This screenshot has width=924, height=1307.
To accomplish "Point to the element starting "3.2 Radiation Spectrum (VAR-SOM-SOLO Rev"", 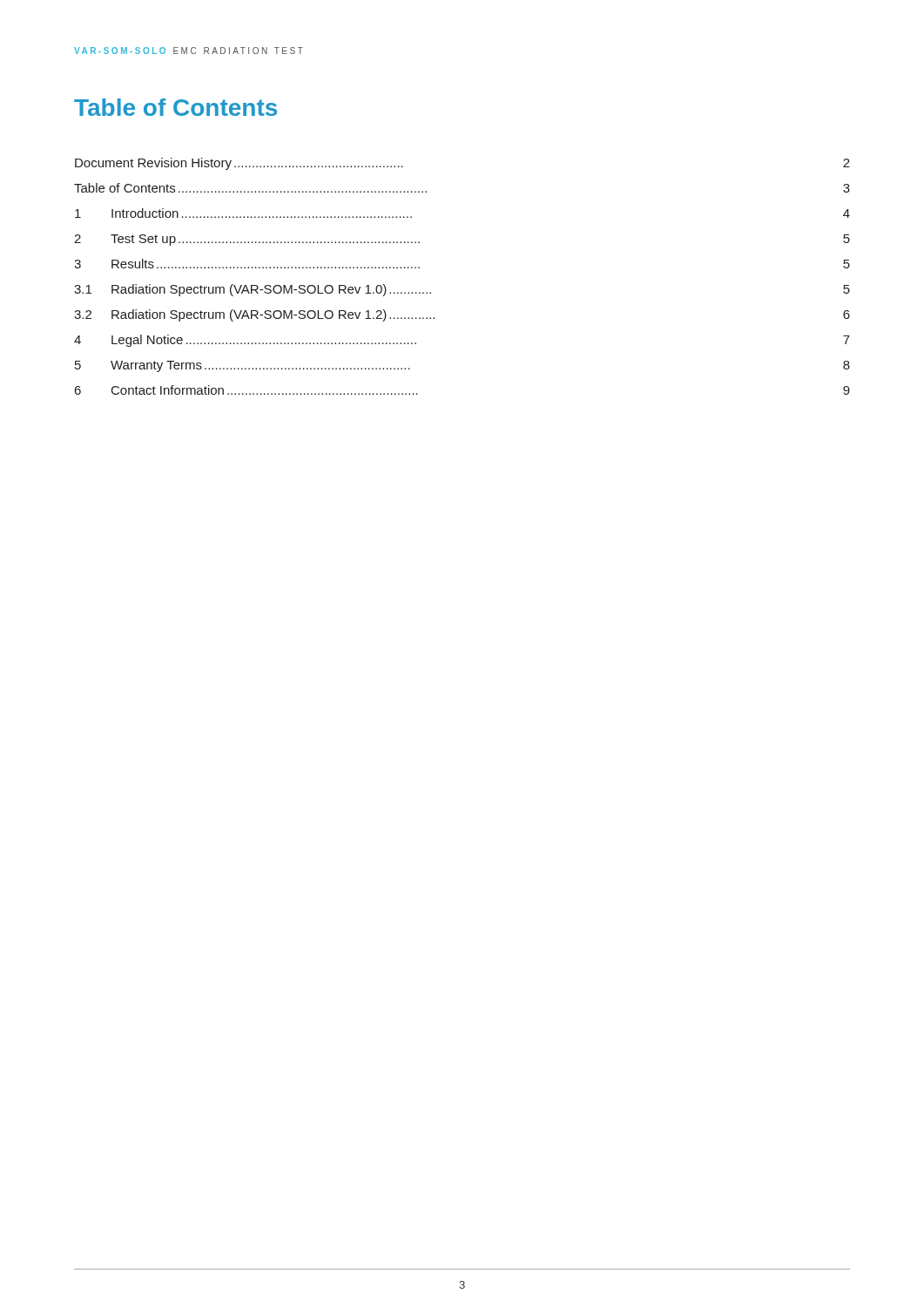I will pos(255,315).
